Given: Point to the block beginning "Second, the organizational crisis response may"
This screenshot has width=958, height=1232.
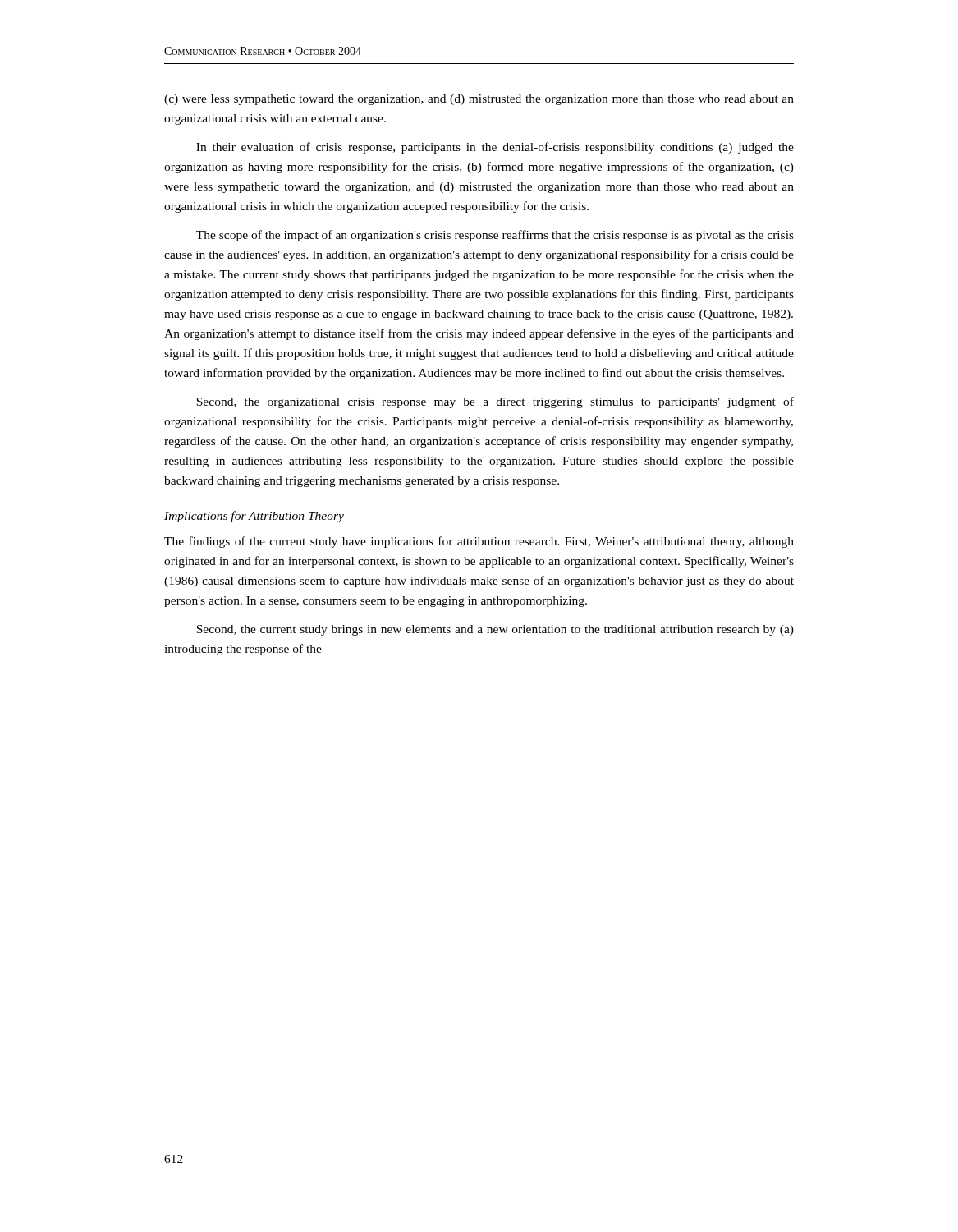Looking at the screenshot, I should pyautogui.click(x=479, y=441).
